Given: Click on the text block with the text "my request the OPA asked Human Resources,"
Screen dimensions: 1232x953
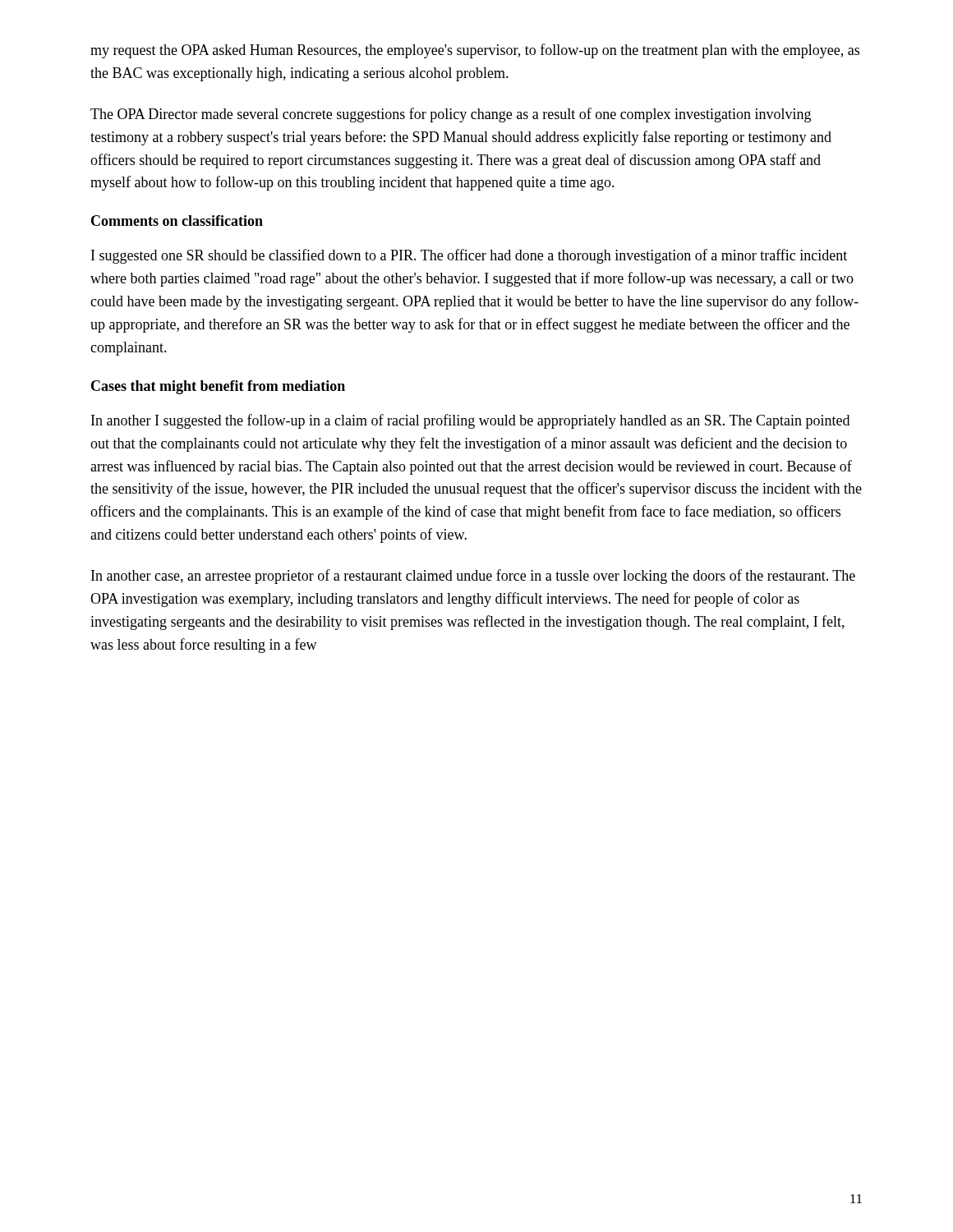Looking at the screenshot, I should click(x=475, y=62).
